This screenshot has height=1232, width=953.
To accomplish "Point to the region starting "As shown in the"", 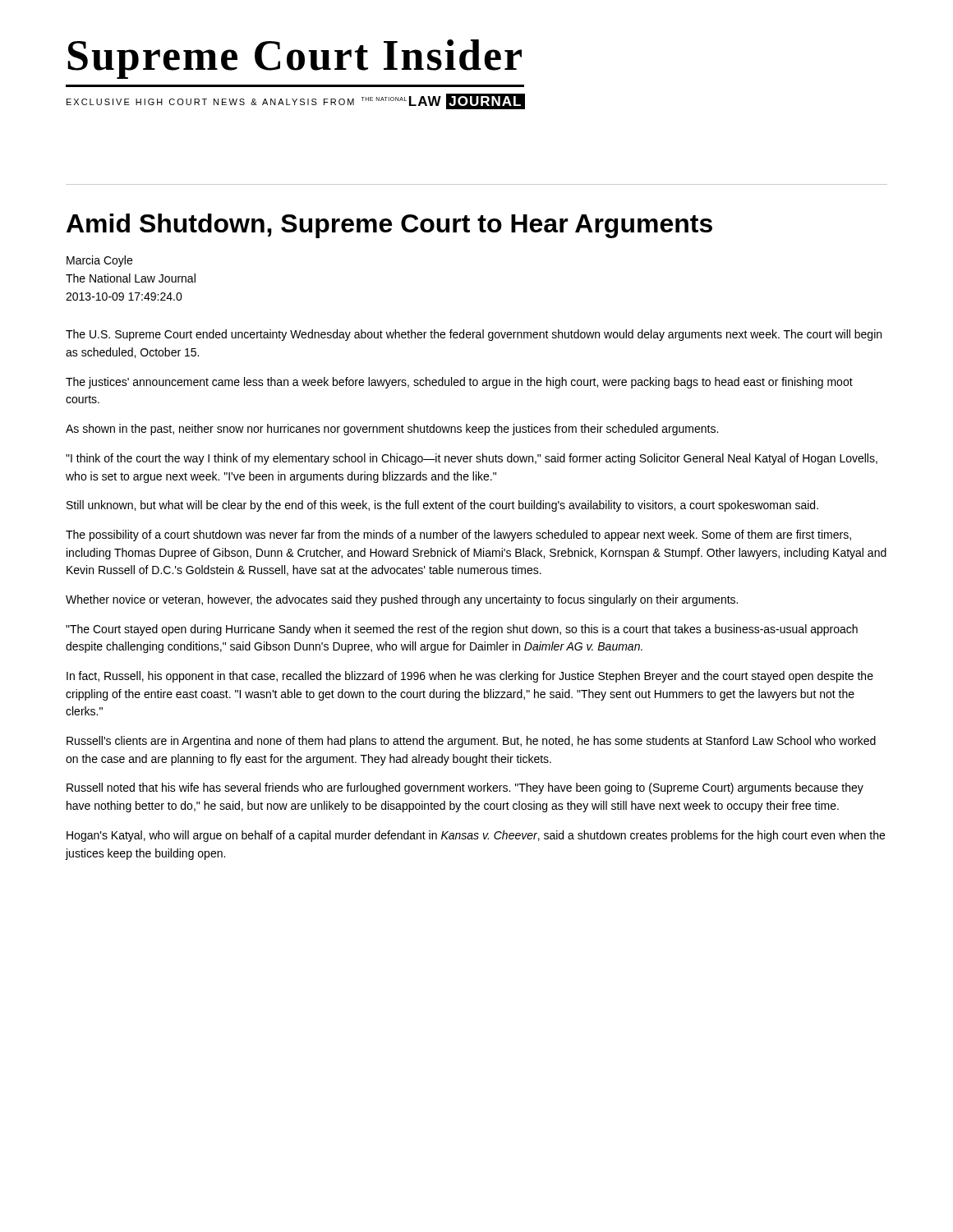I will [x=392, y=429].
